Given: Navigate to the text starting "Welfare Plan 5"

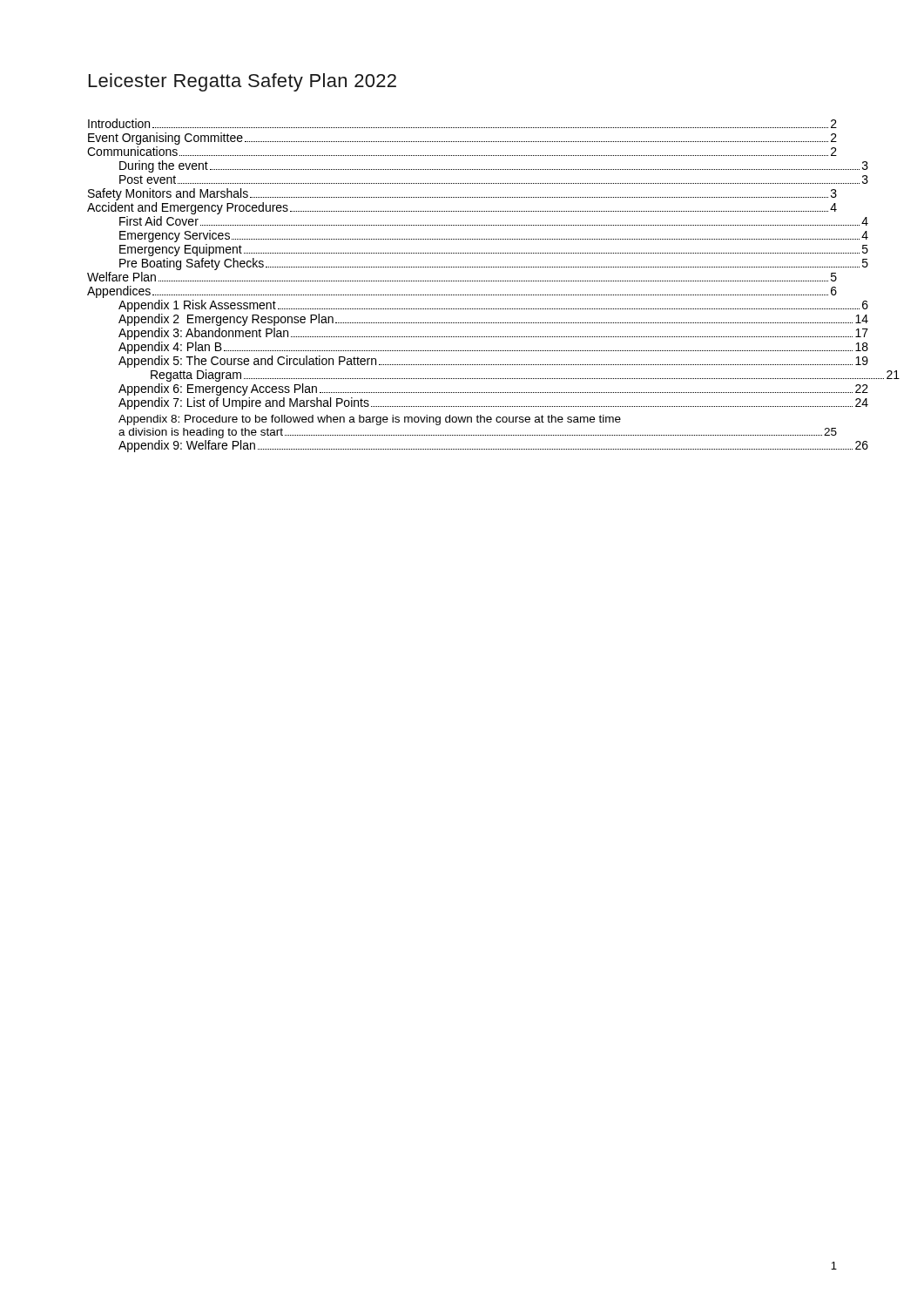Looking at the screenshot, I should [x=462, y=277].
